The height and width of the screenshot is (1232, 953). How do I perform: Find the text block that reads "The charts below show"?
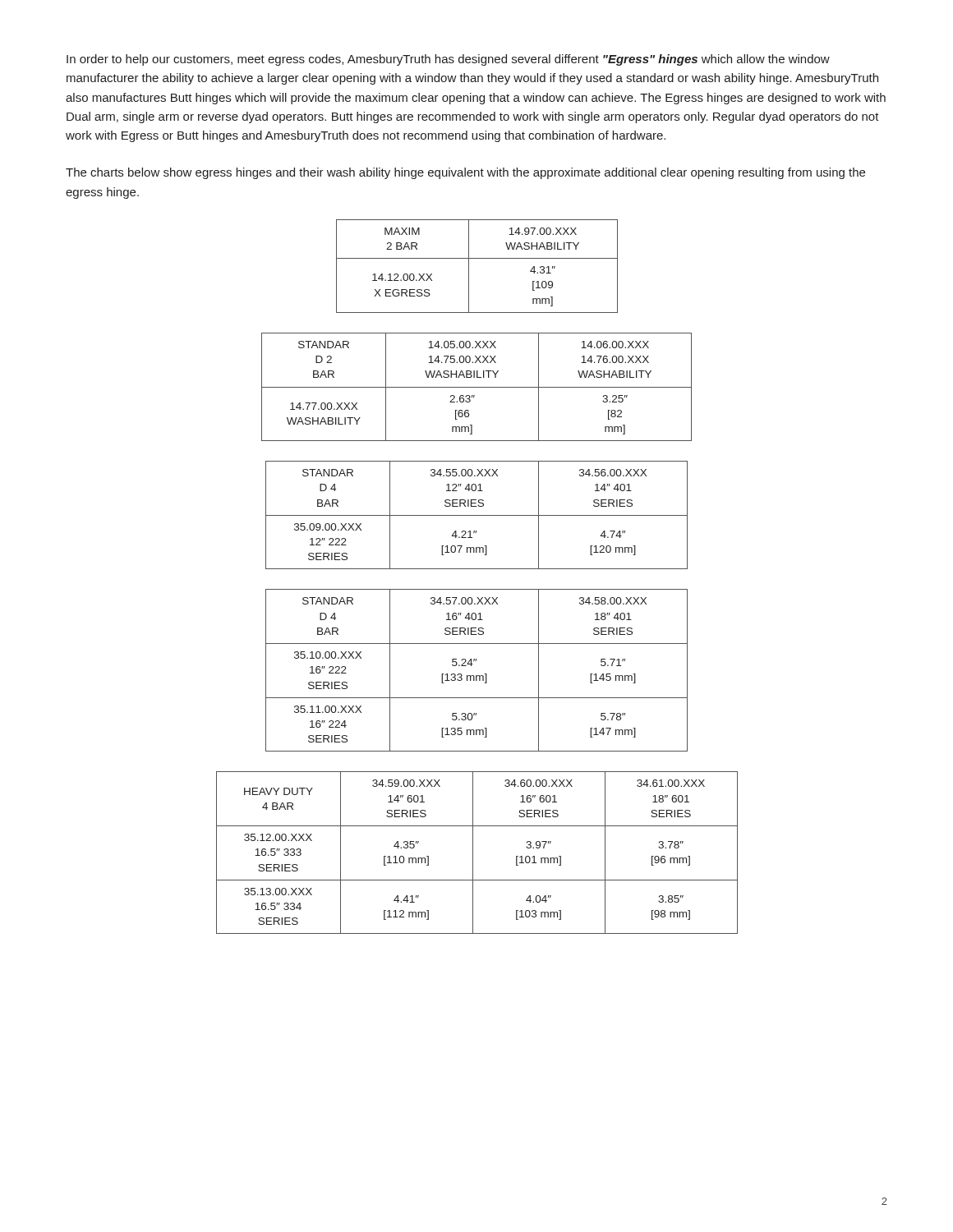click(x=466, y=182)
